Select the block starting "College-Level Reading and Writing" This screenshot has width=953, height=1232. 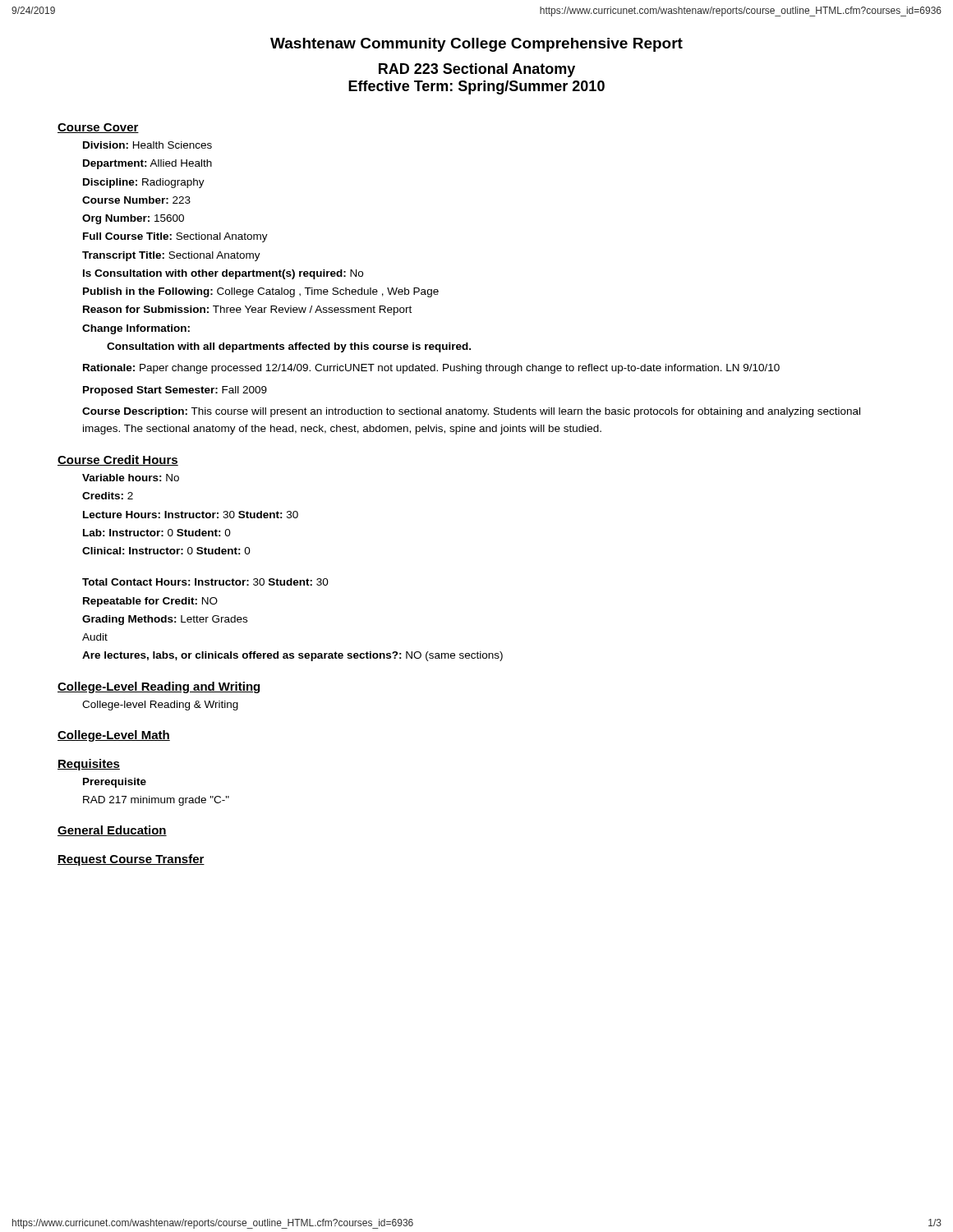pos(159,686)
